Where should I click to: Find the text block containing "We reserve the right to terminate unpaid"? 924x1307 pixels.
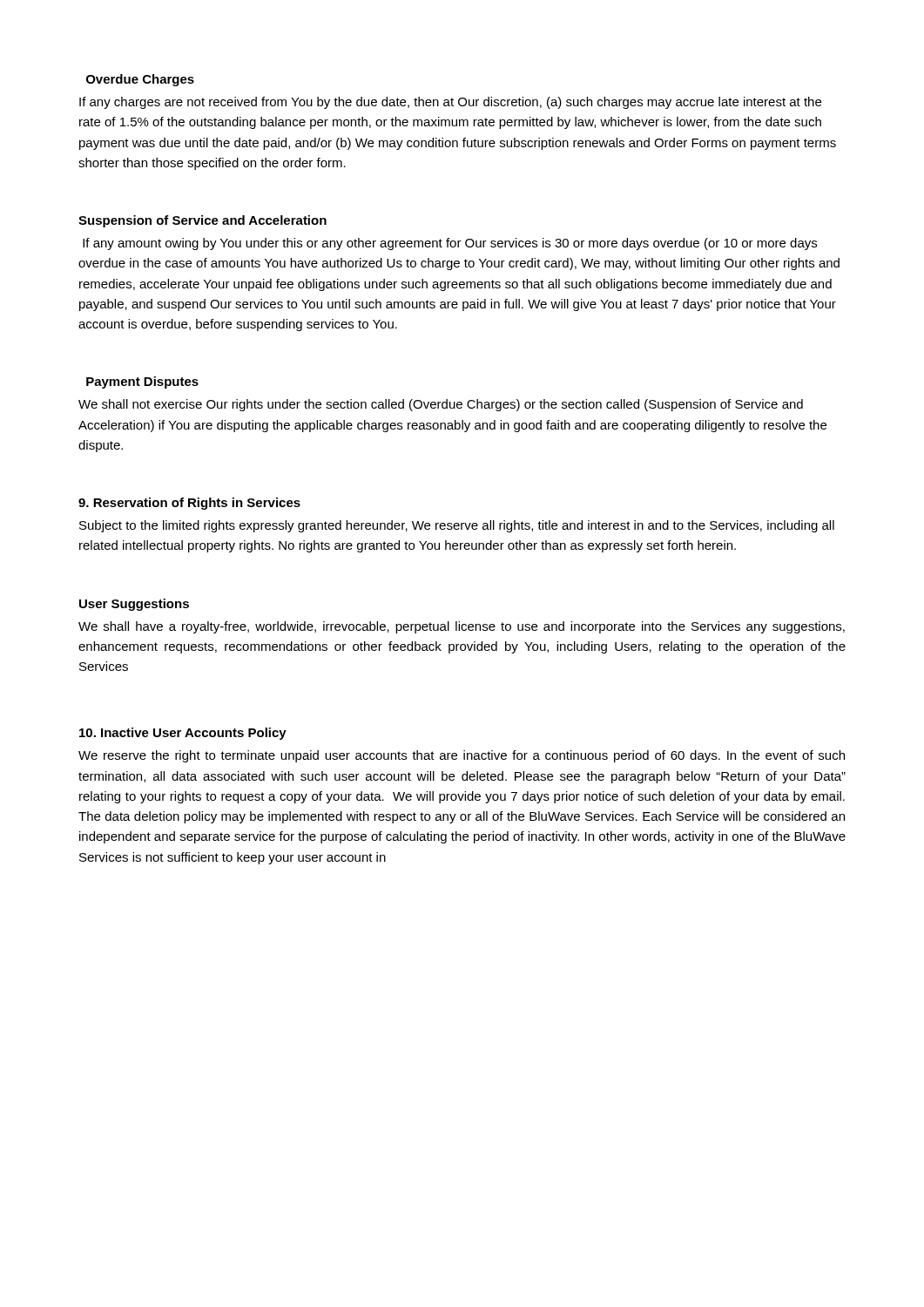pyautogui.click(x=462, y=806)
